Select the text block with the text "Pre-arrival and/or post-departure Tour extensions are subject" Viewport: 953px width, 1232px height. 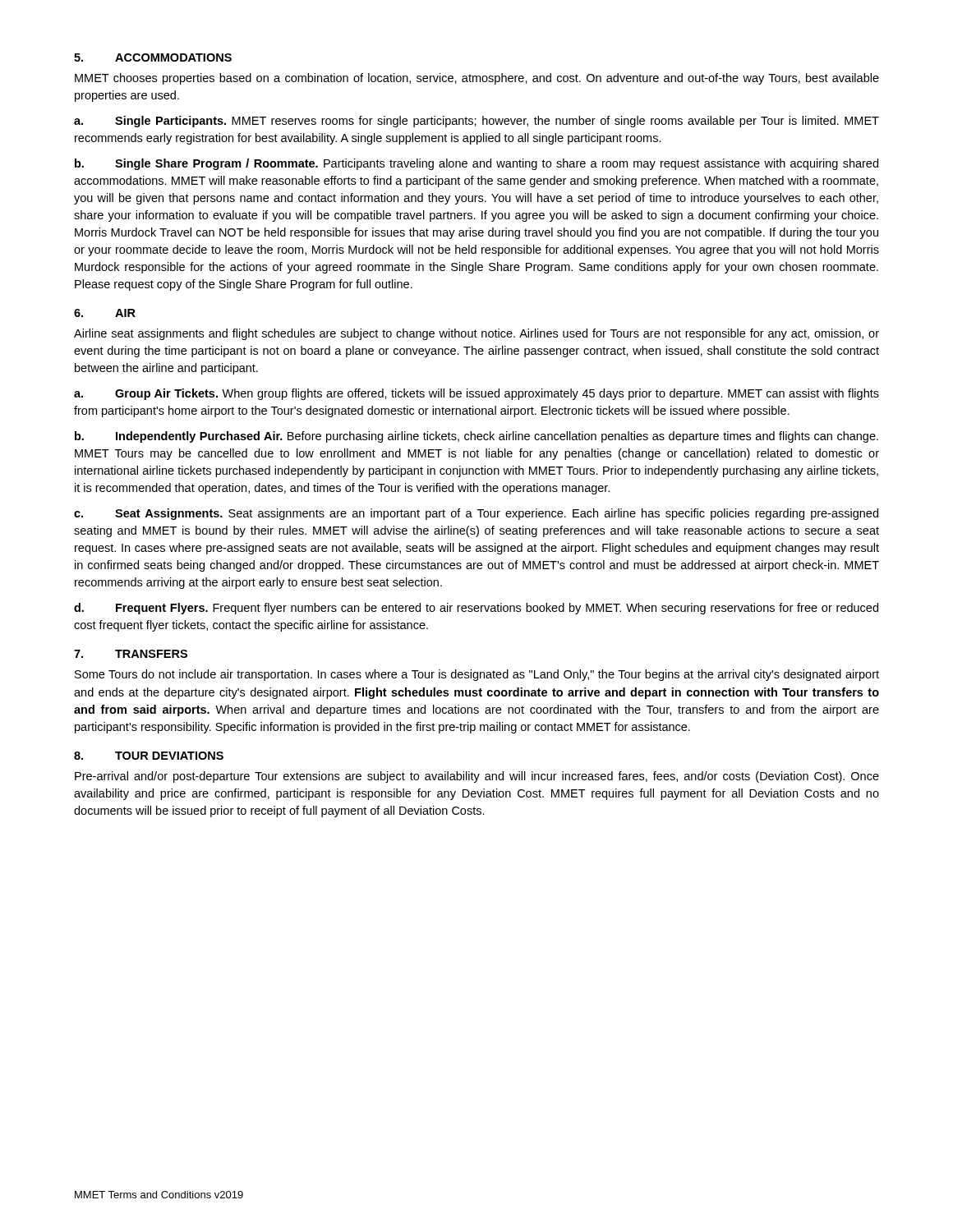pos(476,793)
